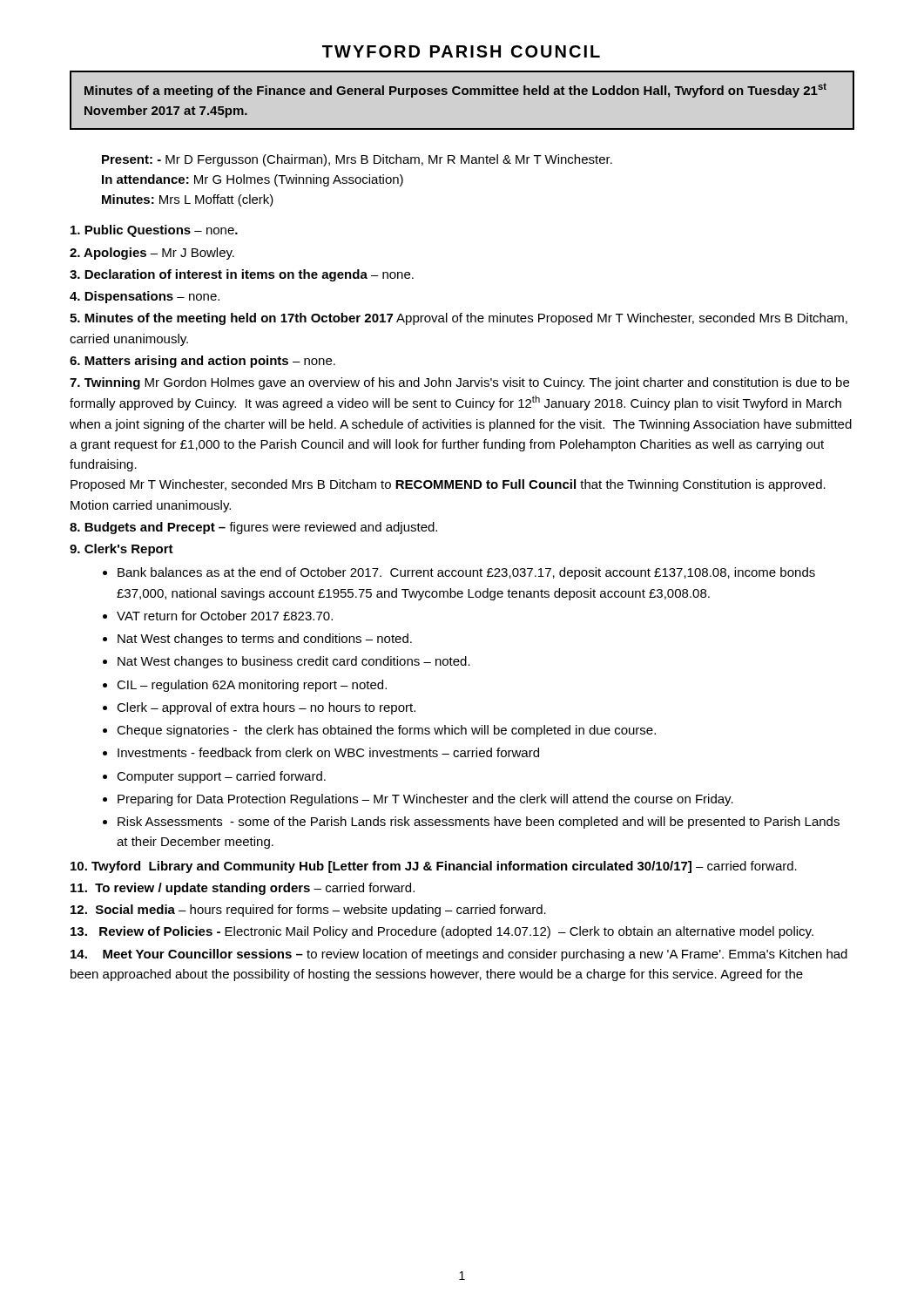Click on the passage starting "Minutes of a meeting of the Finance and"
Viewport: 924px width, 1307px height.
pos(455,99)
